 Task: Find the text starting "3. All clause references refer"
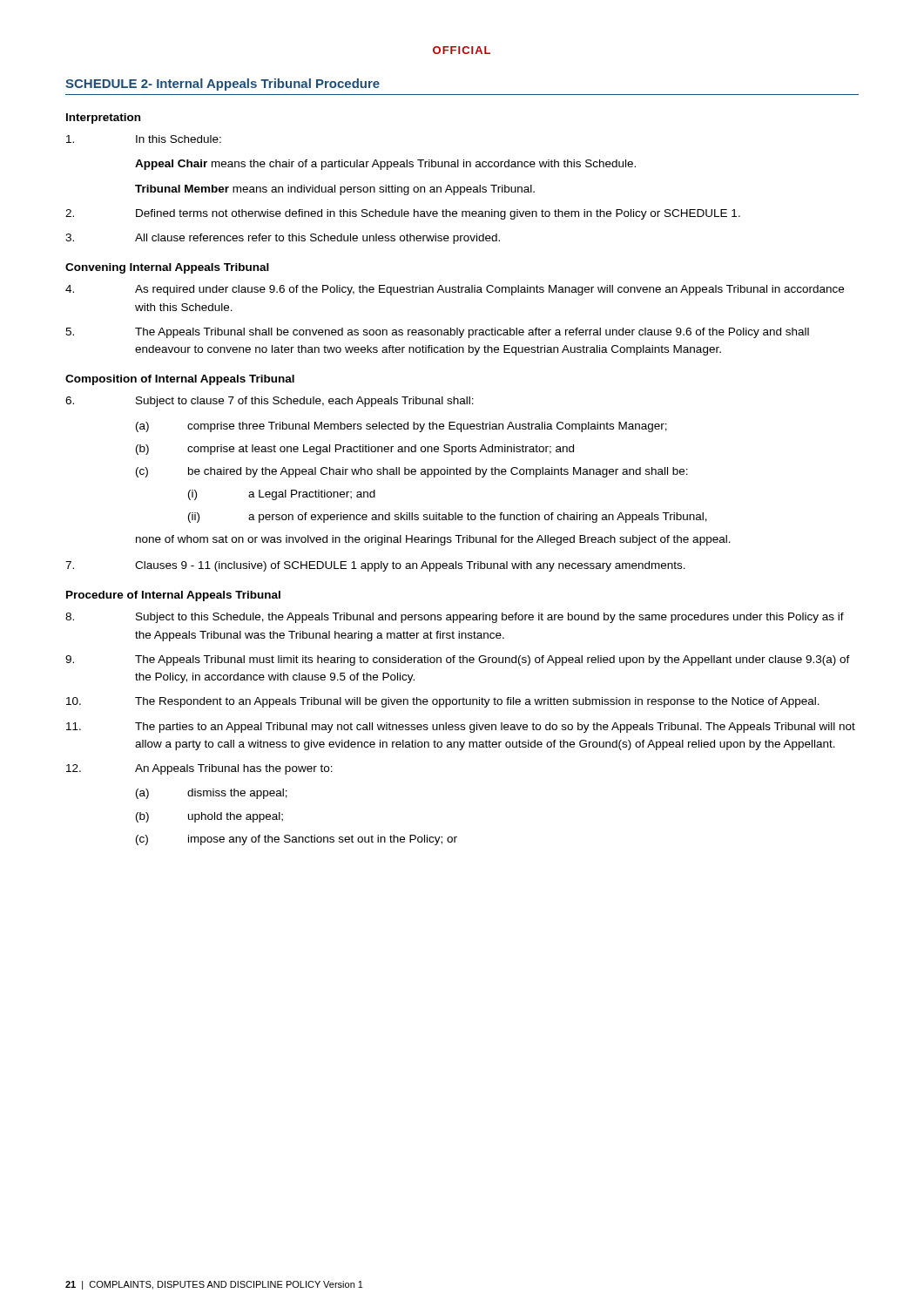(462, 238)
